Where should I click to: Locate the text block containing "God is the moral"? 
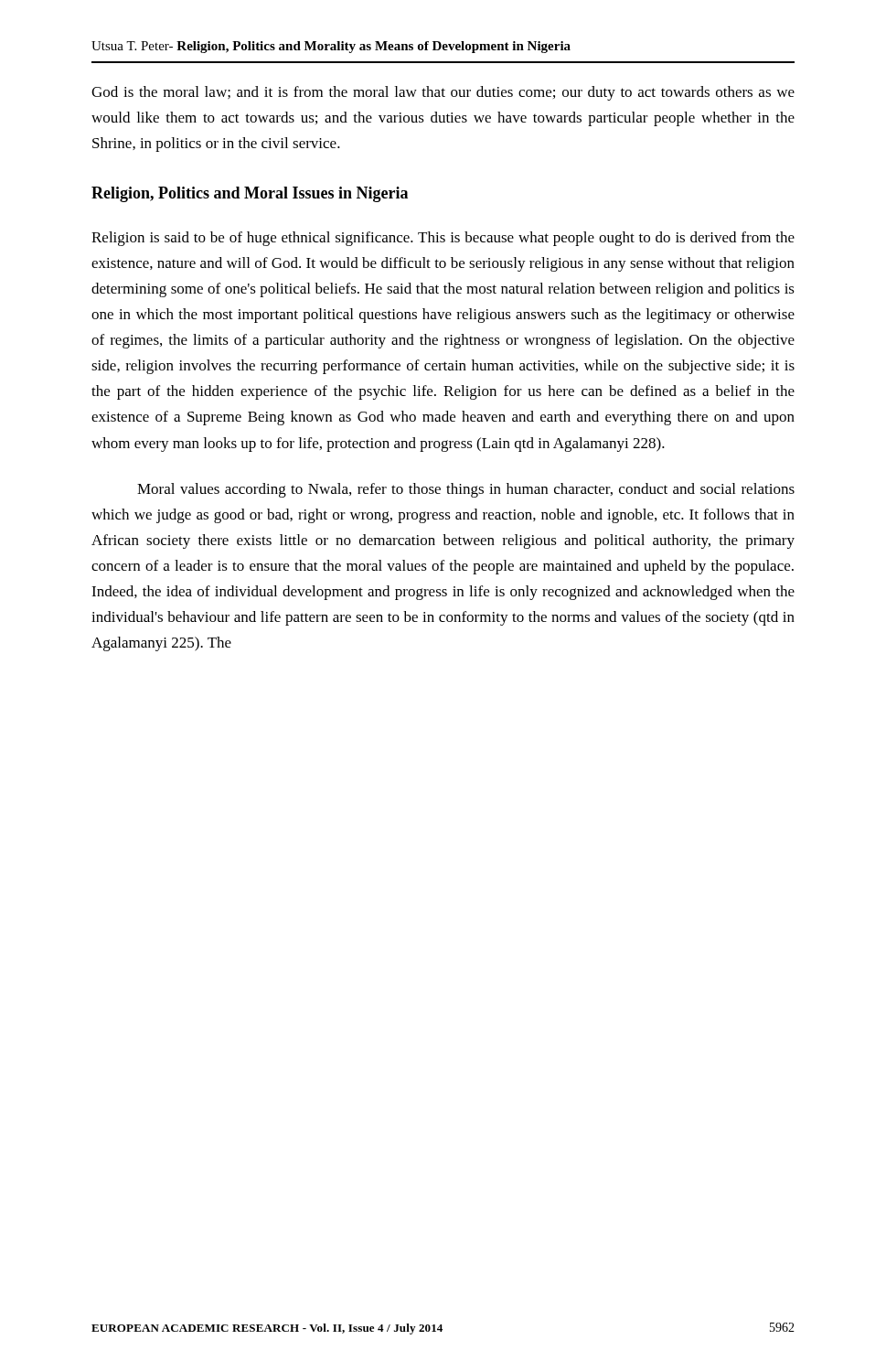coord(443,118)
